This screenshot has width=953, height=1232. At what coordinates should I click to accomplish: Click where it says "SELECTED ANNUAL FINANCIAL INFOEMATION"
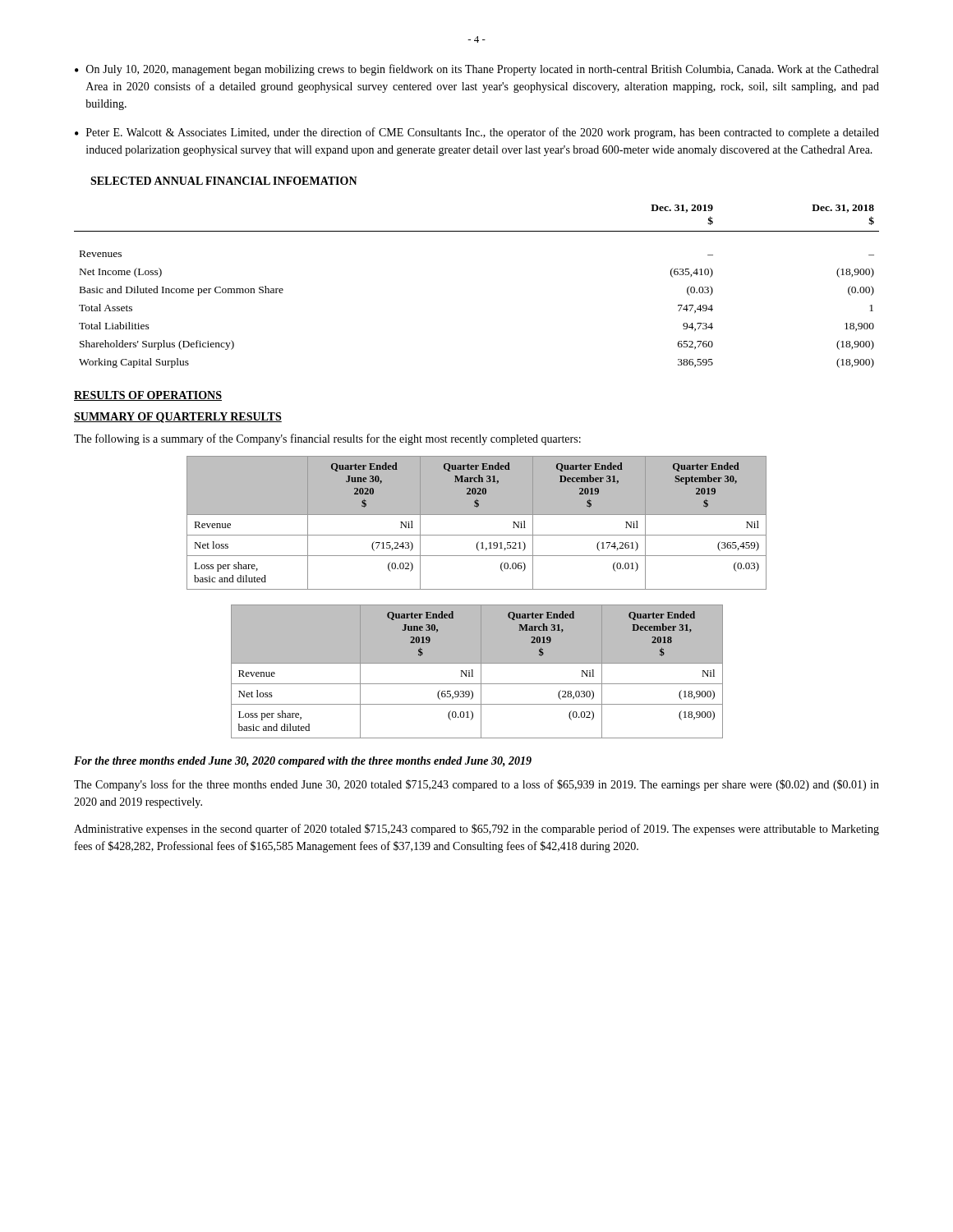[x=224, y=181]
